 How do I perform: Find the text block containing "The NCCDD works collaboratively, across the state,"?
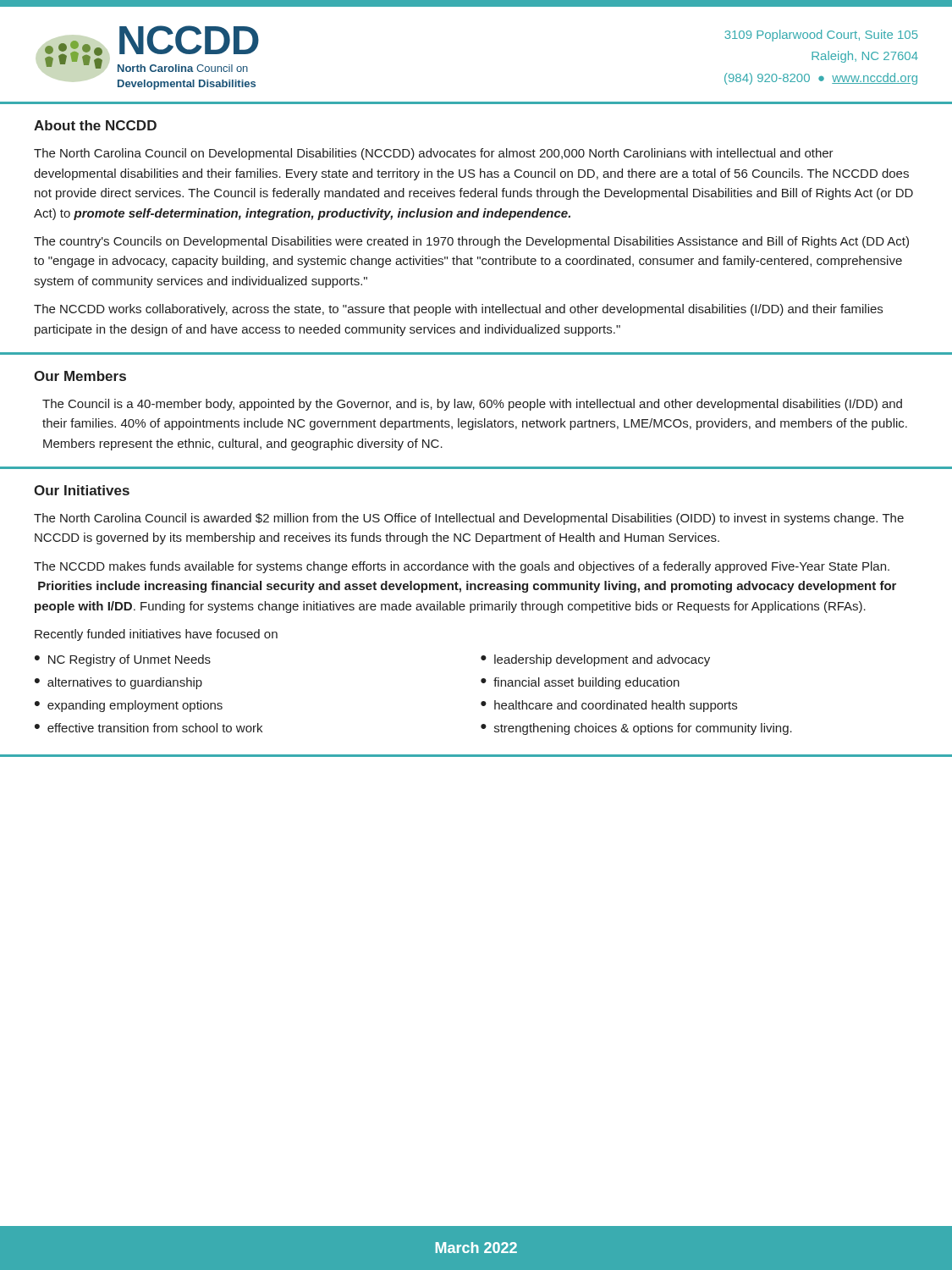[x=459, y=319]
